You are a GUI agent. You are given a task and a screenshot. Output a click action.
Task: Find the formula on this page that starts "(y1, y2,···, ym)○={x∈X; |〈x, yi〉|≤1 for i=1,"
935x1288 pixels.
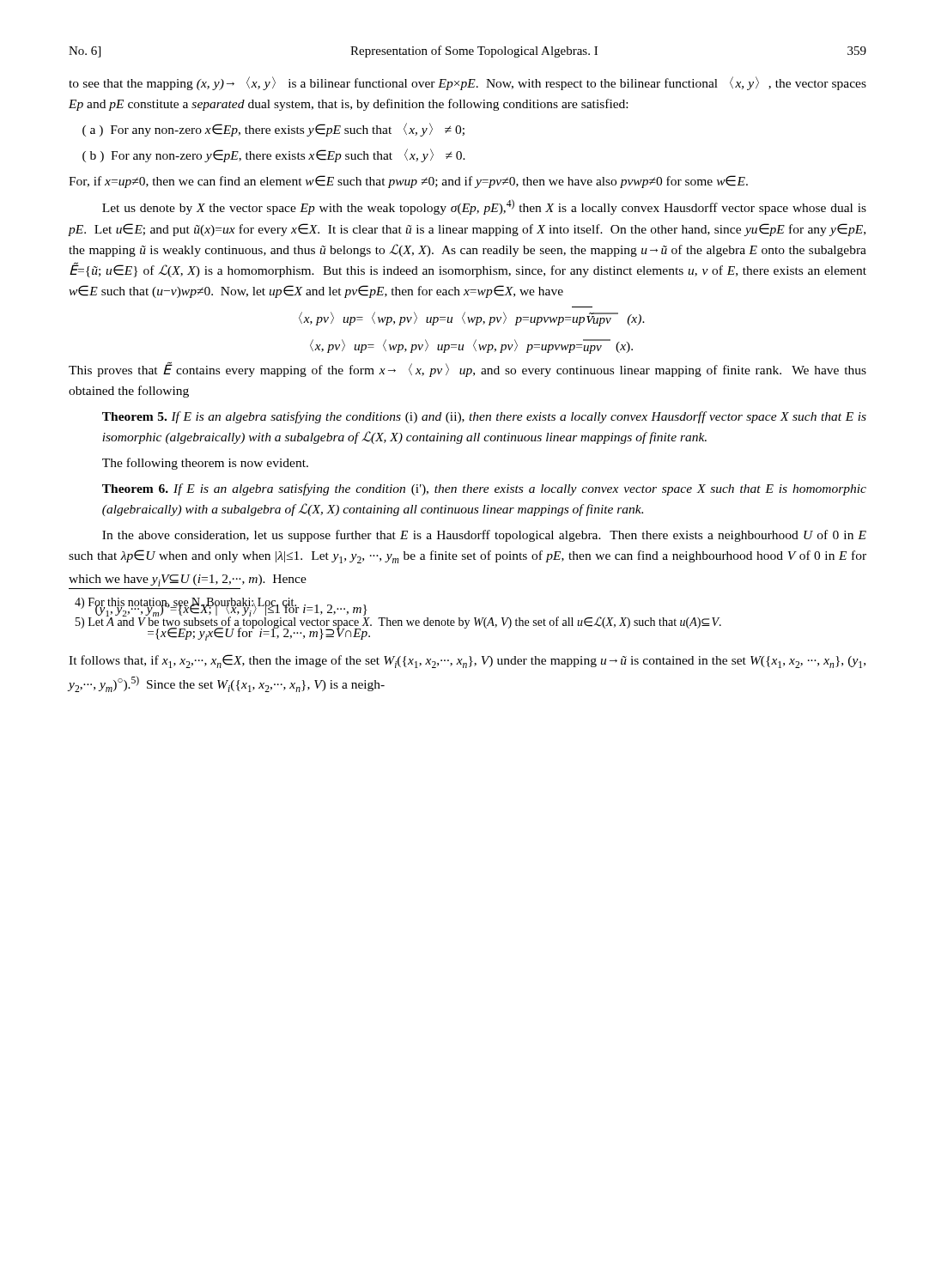pyautogui.click(x=481, y=622)
